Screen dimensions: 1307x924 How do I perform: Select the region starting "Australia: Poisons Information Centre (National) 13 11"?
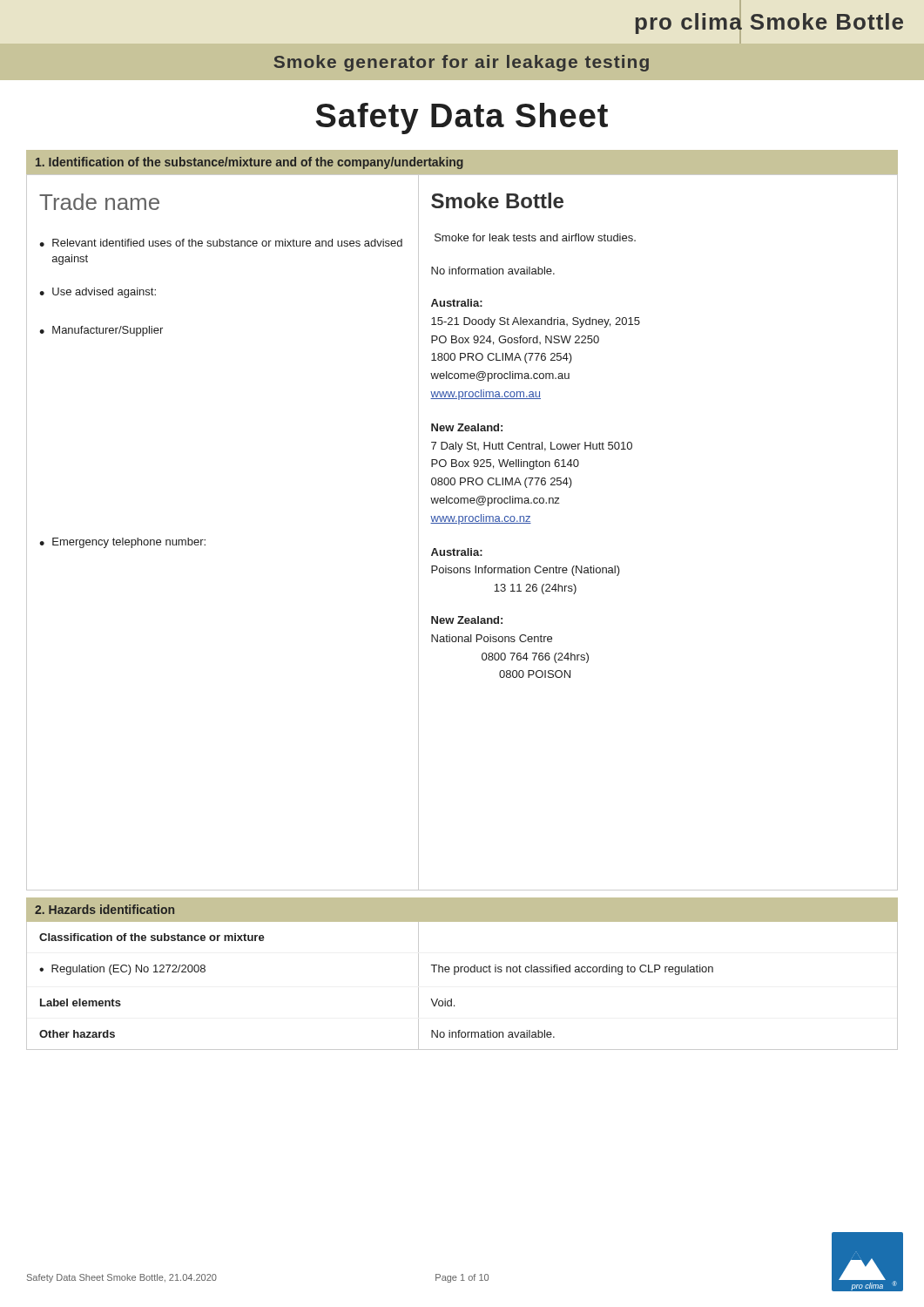coord(535,571)
